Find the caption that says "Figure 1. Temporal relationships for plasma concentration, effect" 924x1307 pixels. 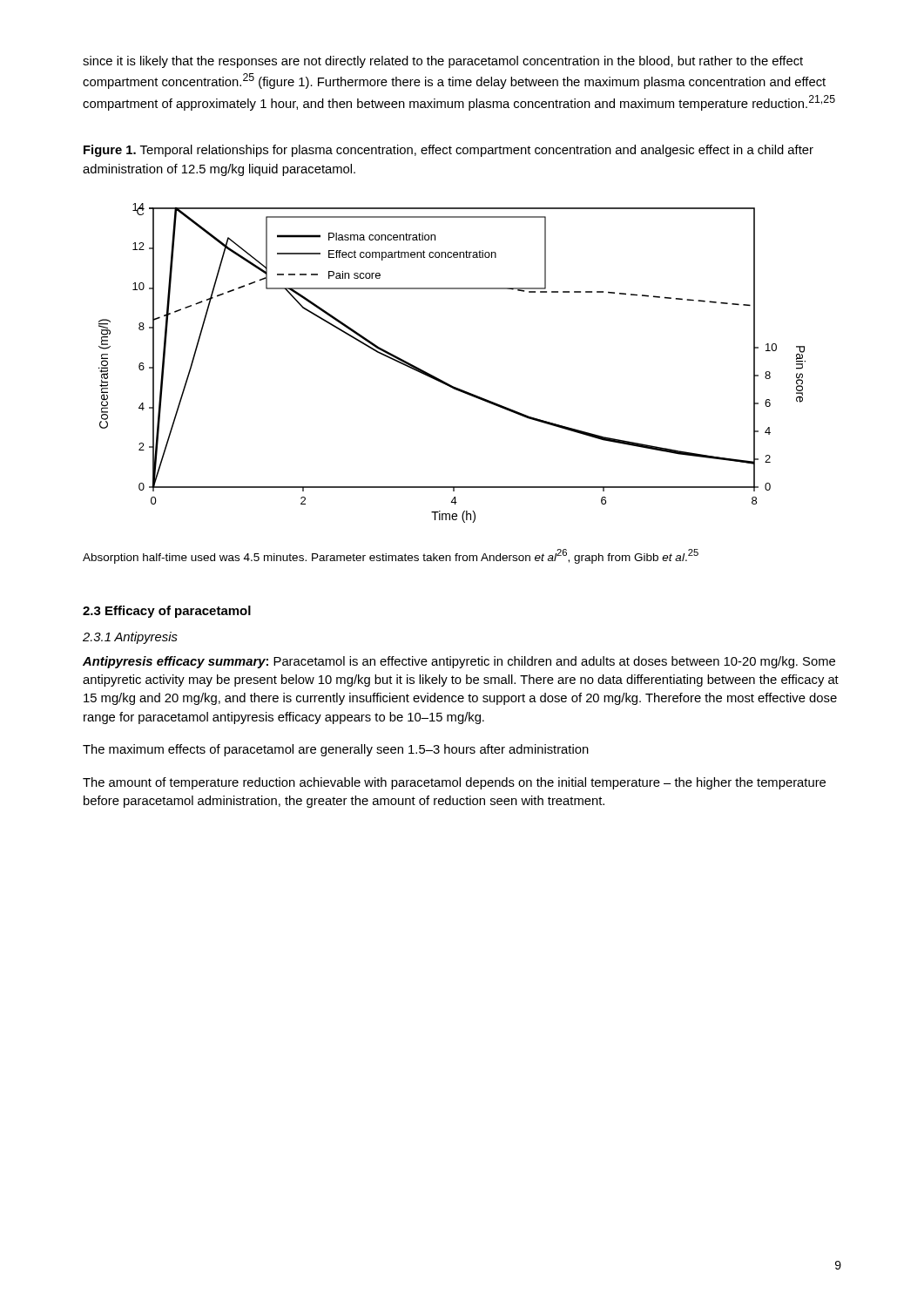click(448, 159)
